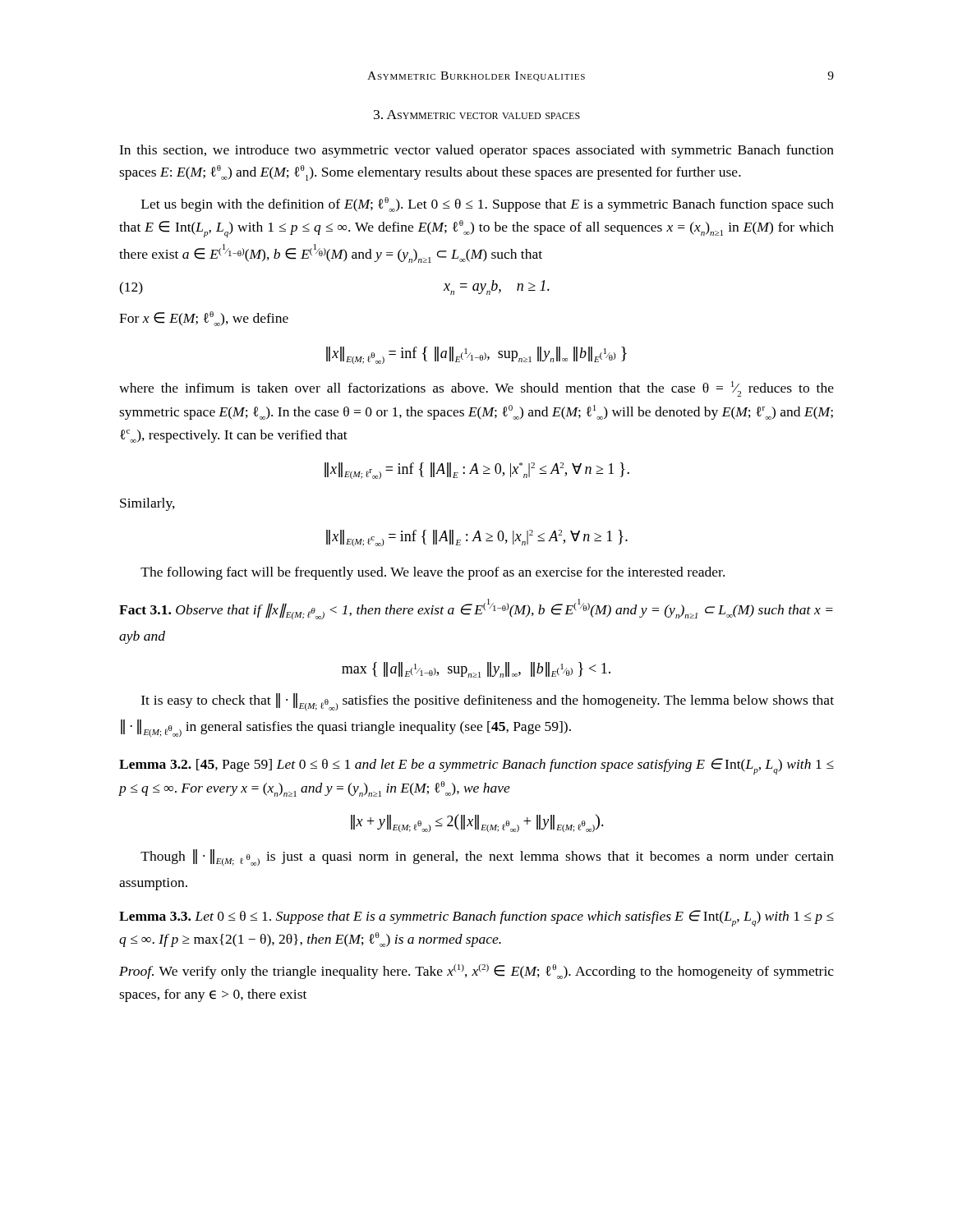Locate the text block starting "Though ‖ · ‖E(M; ℓθ∞) is"
This screenshot has width=953, height=1232.
pos(476,869)
